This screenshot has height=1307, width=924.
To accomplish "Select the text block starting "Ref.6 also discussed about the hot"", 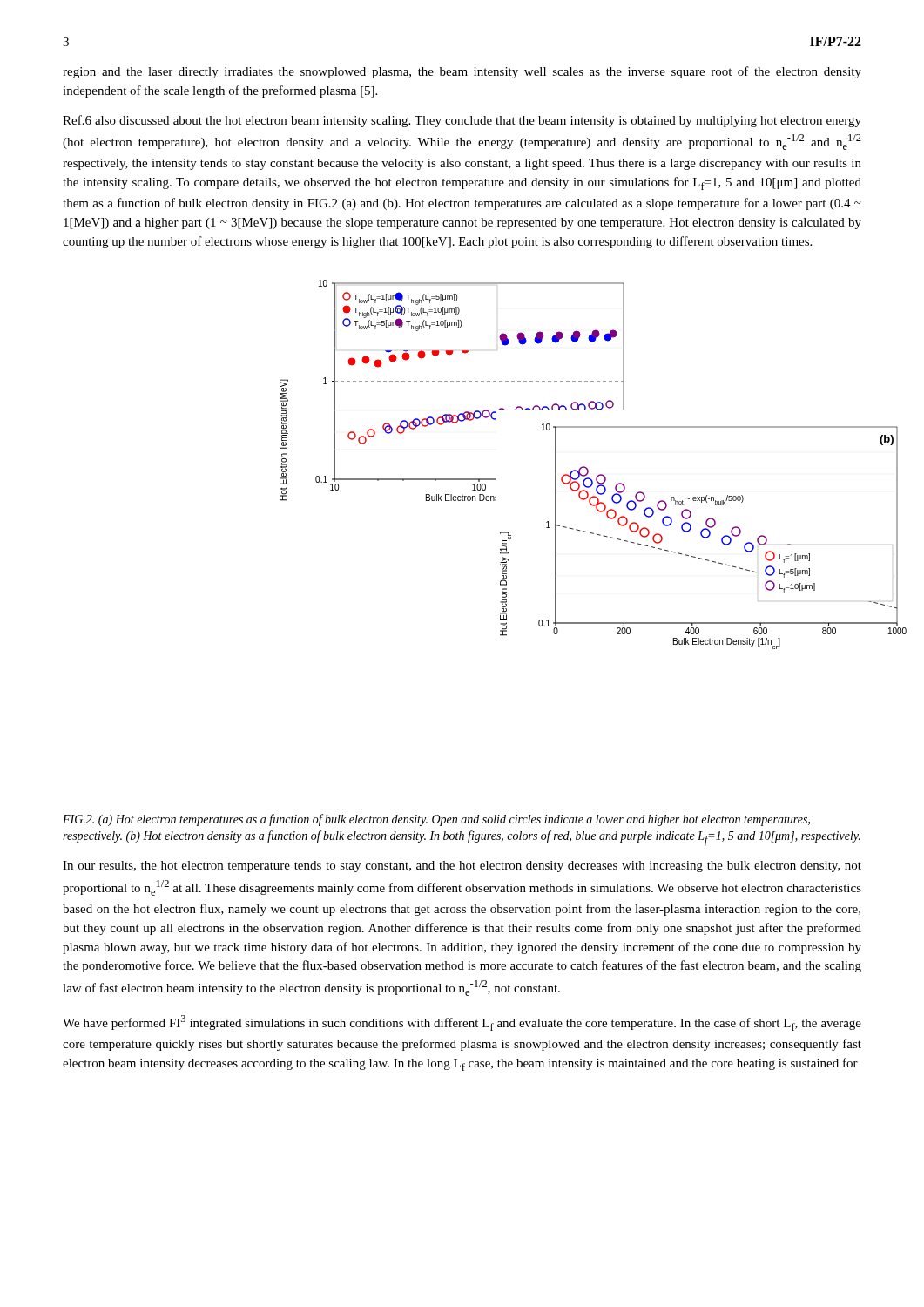I will click(462, 180).
